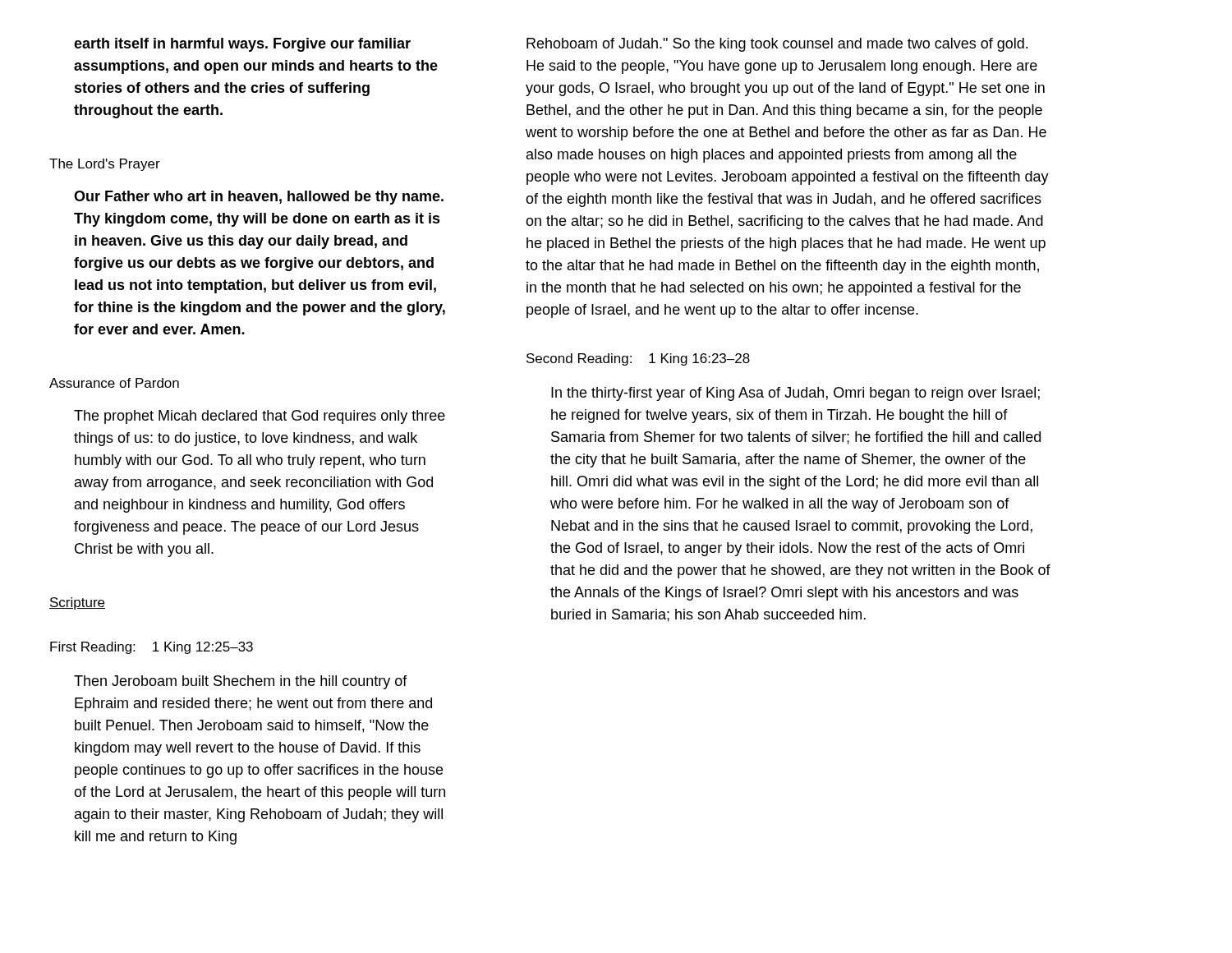This screenshot has width=1232, height=953.
Task: Find the block on this page that starts "The prophet Micah declared that God"
Action: tap(260, 482)
